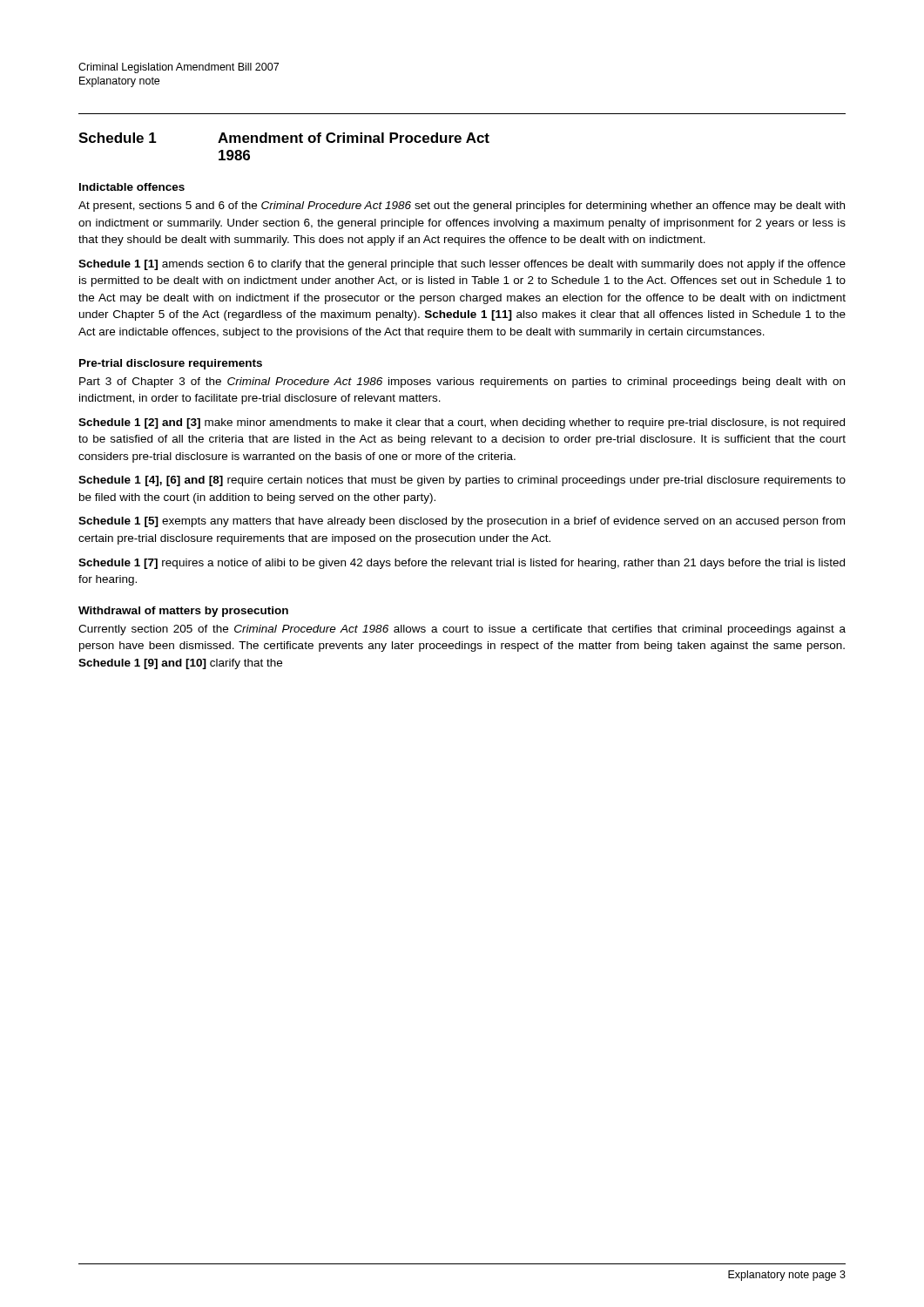Locate the section header that reads "Schedule 1 Amendment of Criminal Procedure Act1986"
This screenshot has height=1307, width=924.
point(462,147)
